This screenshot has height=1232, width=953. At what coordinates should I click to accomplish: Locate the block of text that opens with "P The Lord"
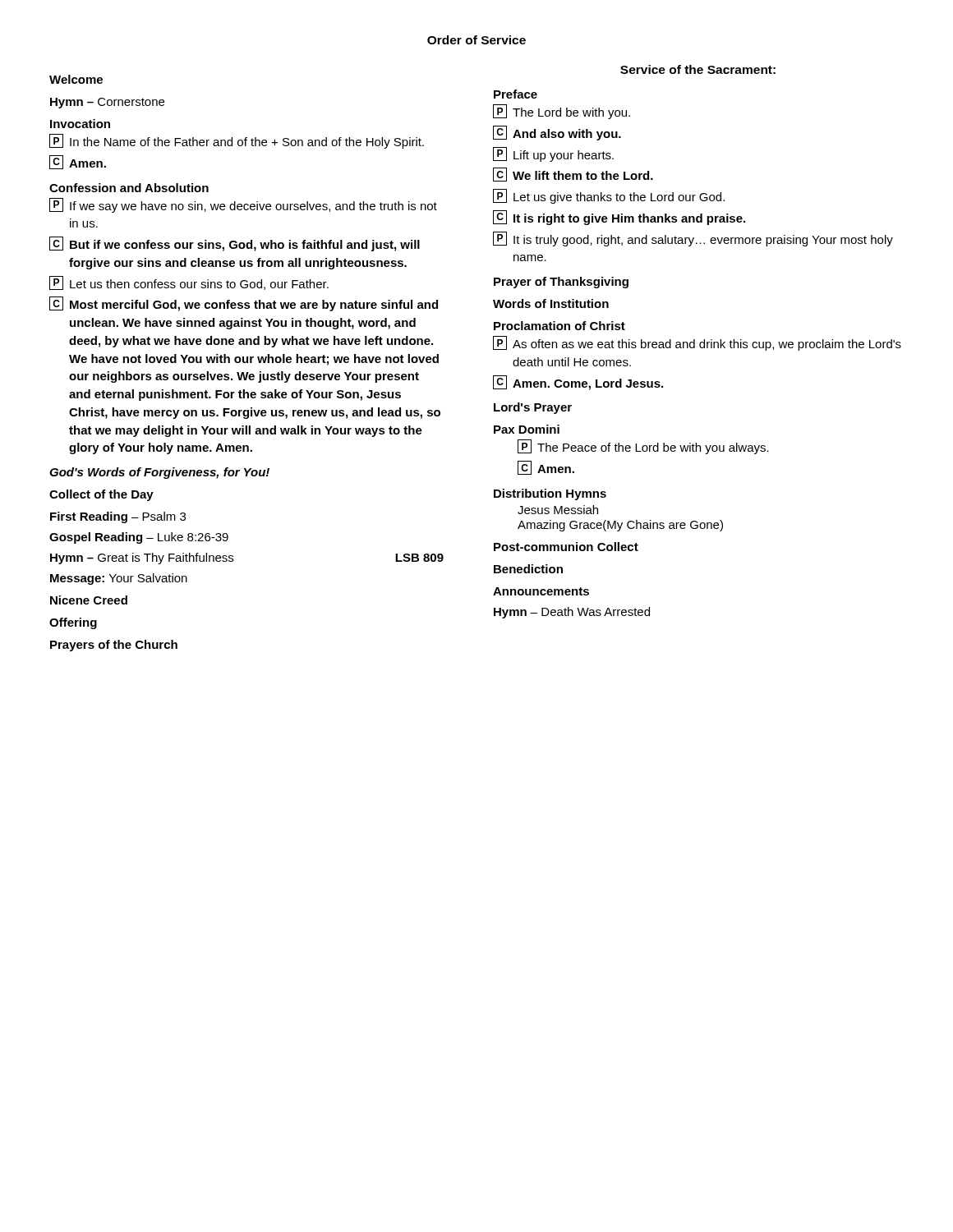(562, 112)
